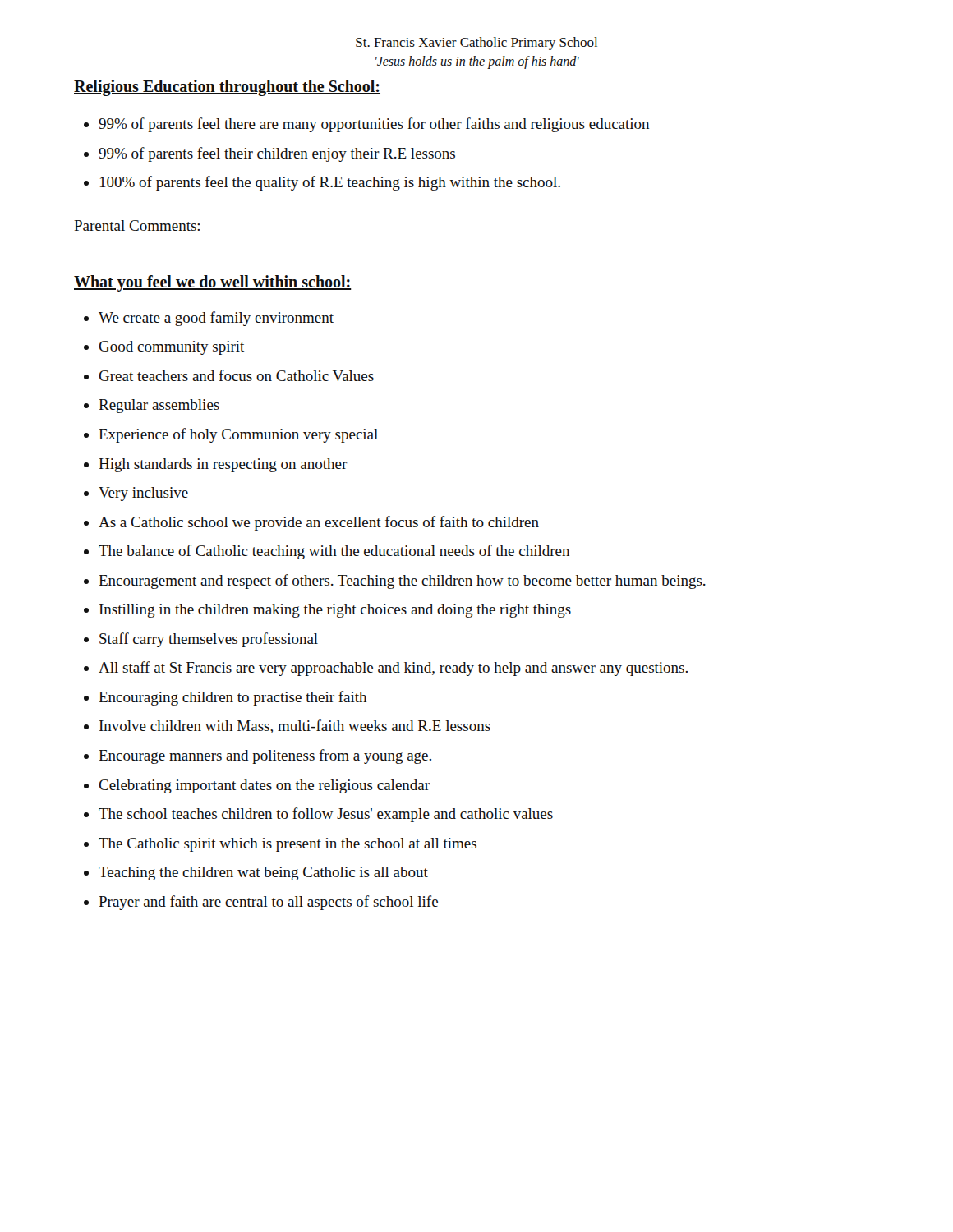Image resolution: width=953 pixels, height=1232 pixels.
Task: Find the element starting "Instilling in the children making the right choices"
Action: point(489,609)
